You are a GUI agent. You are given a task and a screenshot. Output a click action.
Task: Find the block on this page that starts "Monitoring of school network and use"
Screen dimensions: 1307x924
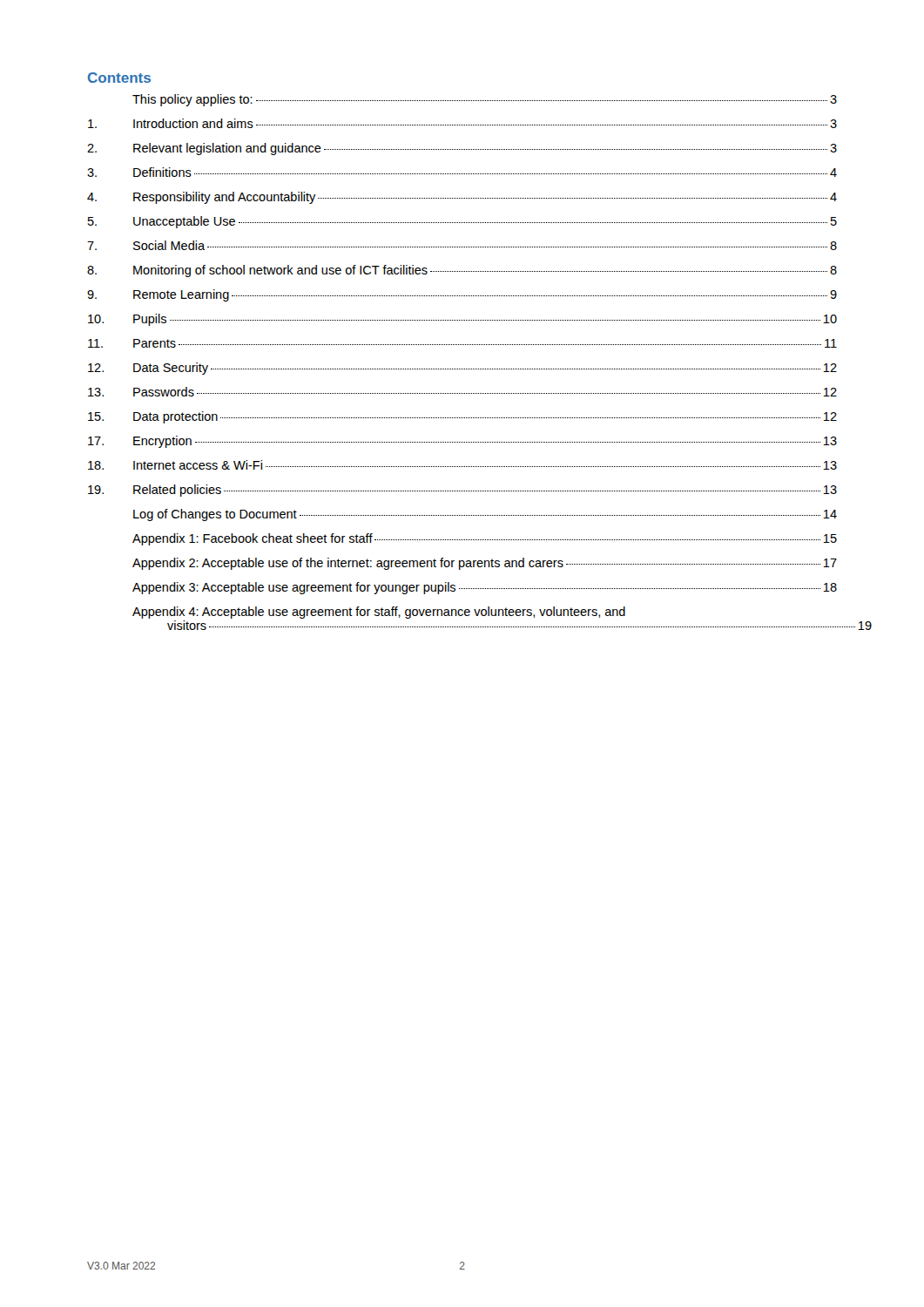click(x=485, y=270)
